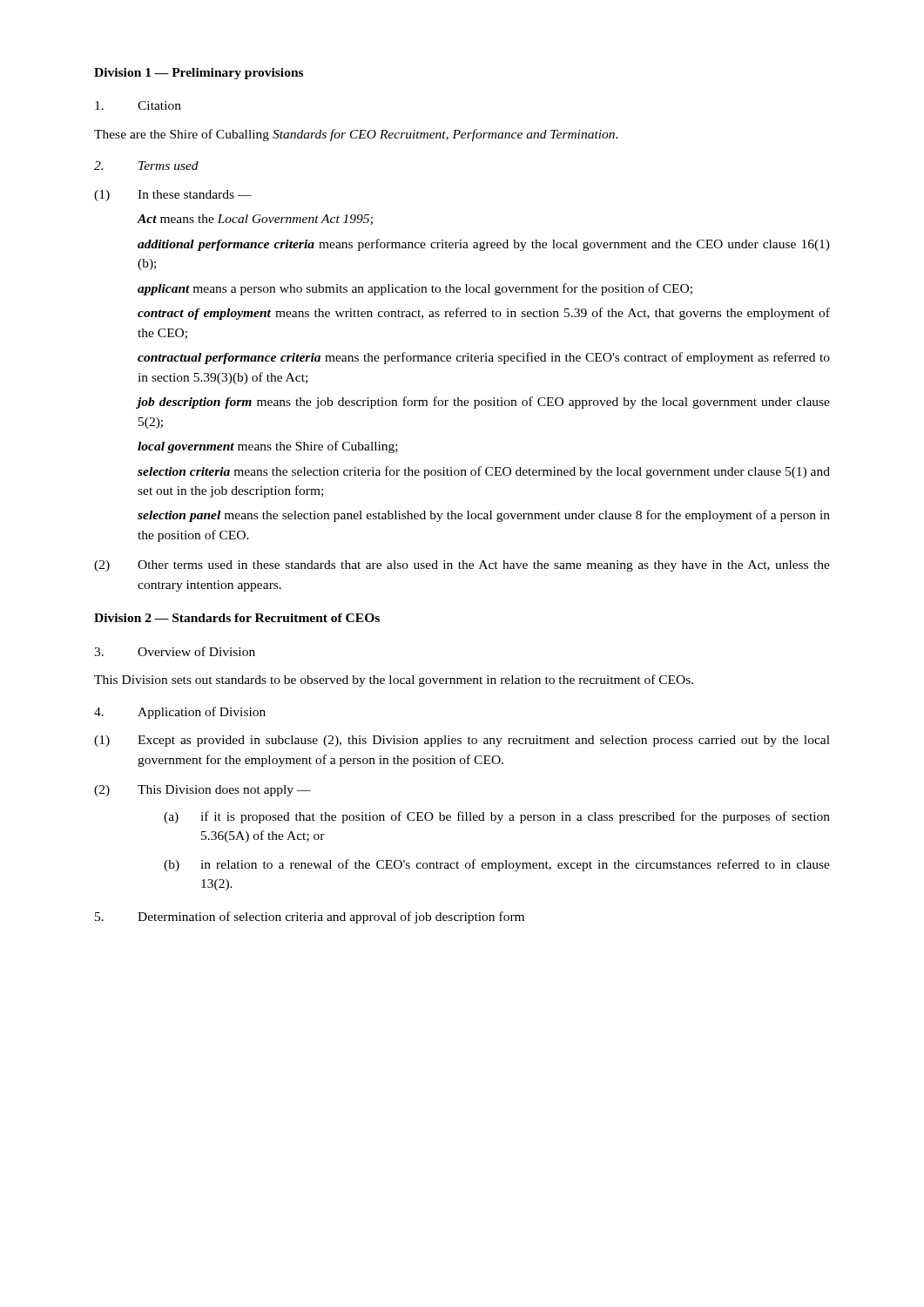This screenshot has height=1307, width=924.
Task: Locate the text "2. Terms used"
Action: [146, 166]
